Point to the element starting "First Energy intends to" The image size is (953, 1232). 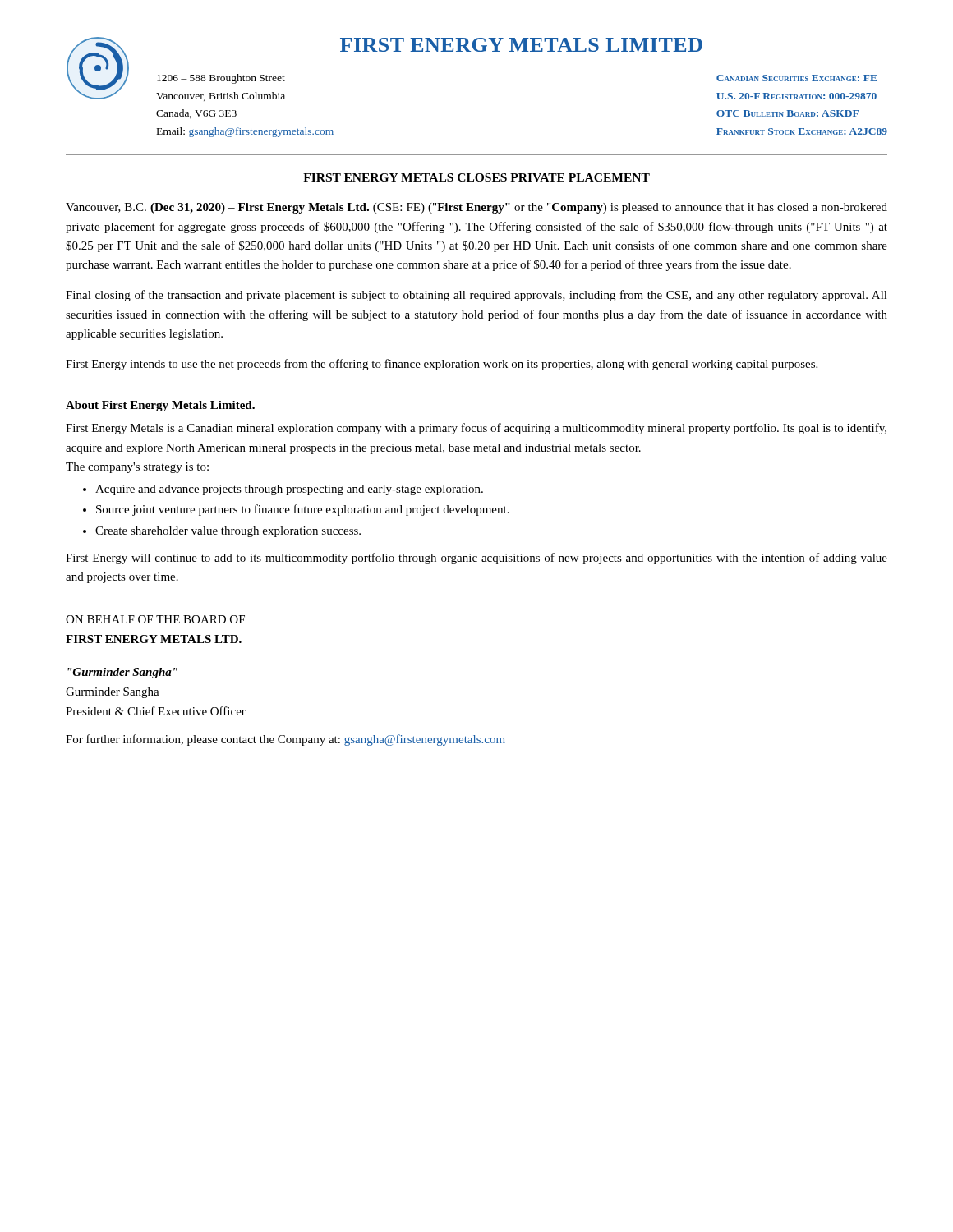[442, 364]
